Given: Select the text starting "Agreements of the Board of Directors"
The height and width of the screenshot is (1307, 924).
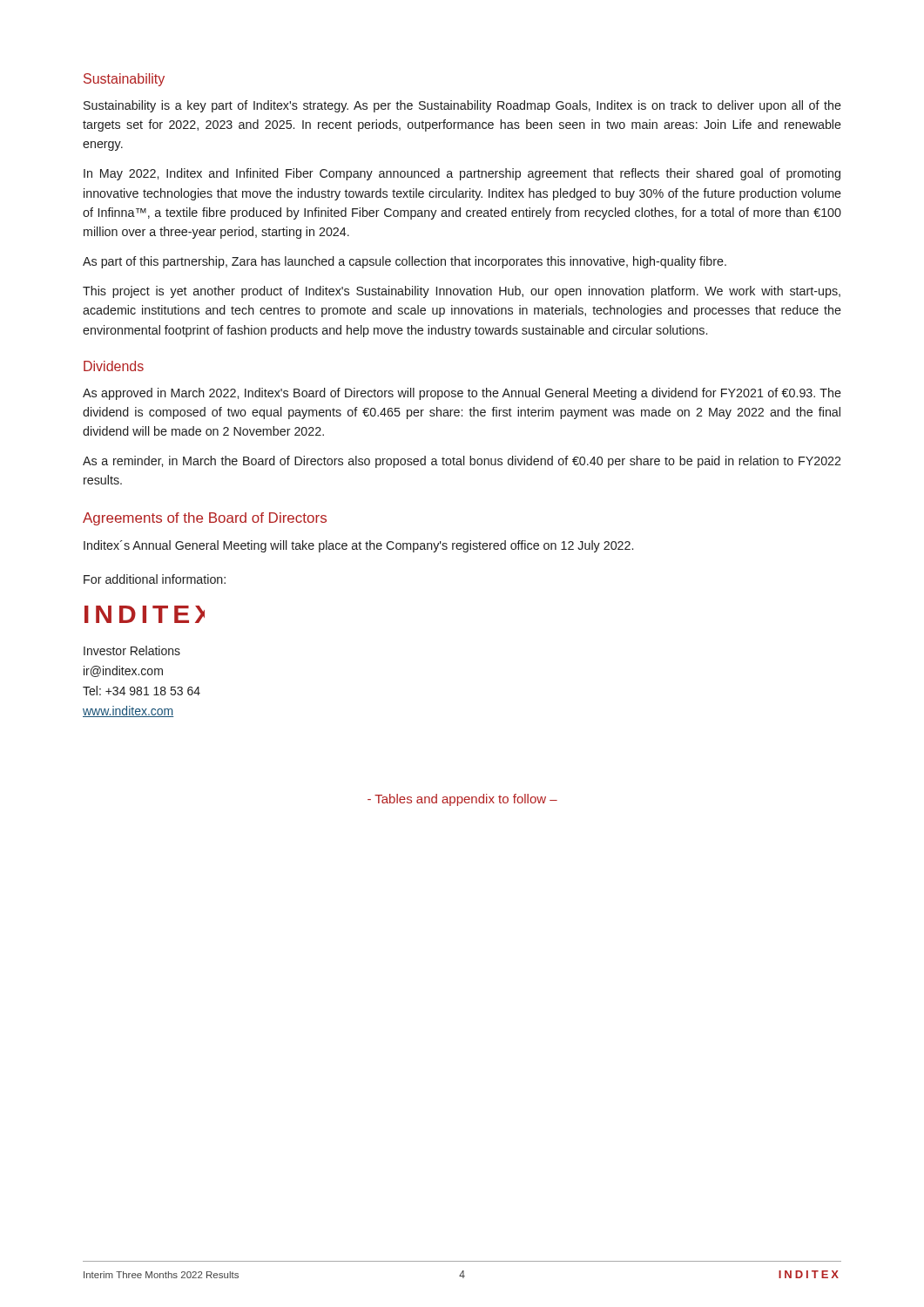Looking at the screenshot, I should click(x=205, y=518).
